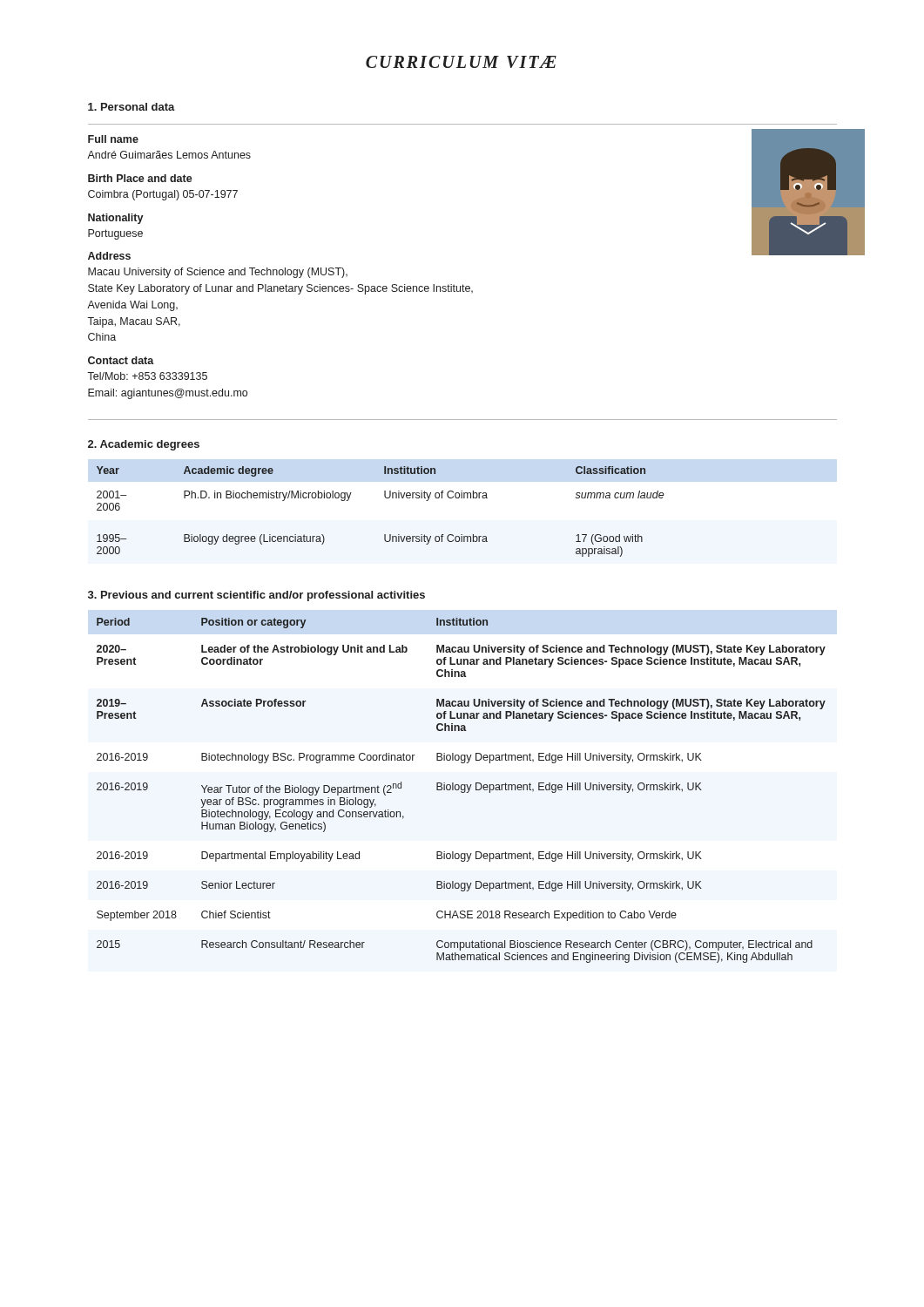Find the section header on this page that starts "3. Previous and current scientific and/or"
Image resolution: width=924 pixels, height=1307 pixels.
[256, 594]
